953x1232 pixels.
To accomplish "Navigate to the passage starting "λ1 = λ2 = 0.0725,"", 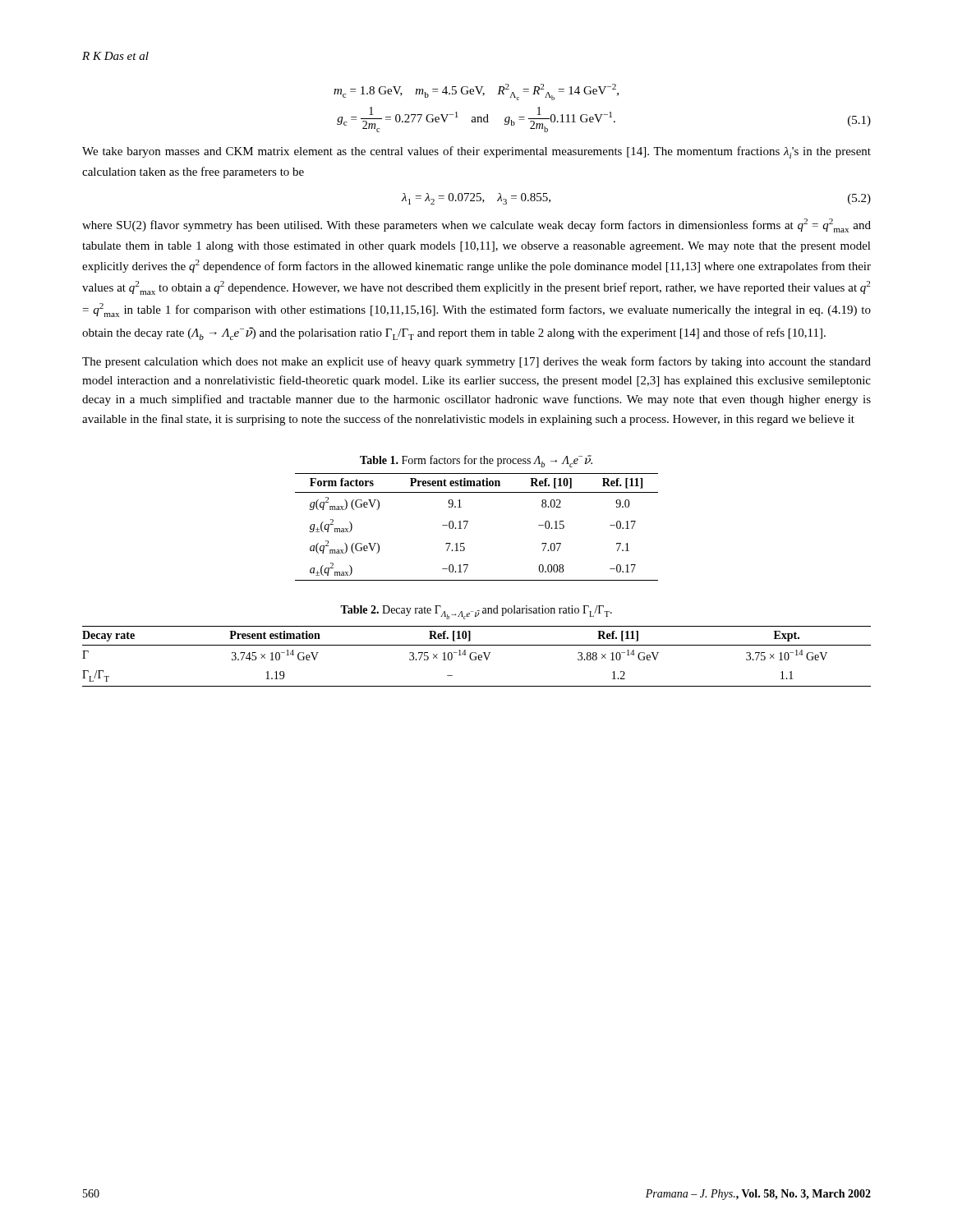I will (x=450, y=198).
